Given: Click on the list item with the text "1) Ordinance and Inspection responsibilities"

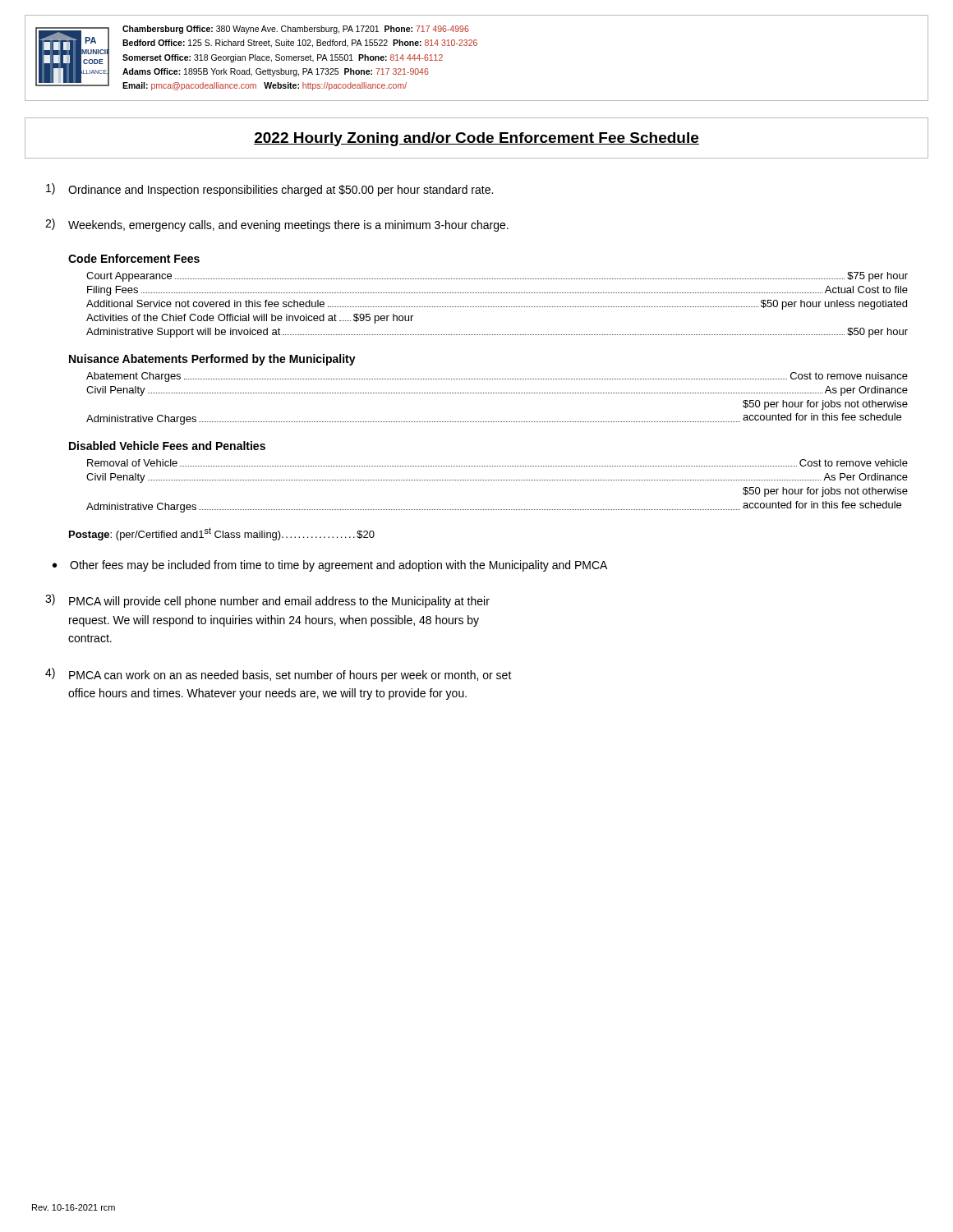Looking at the screenshot, I should coord(270,190).
